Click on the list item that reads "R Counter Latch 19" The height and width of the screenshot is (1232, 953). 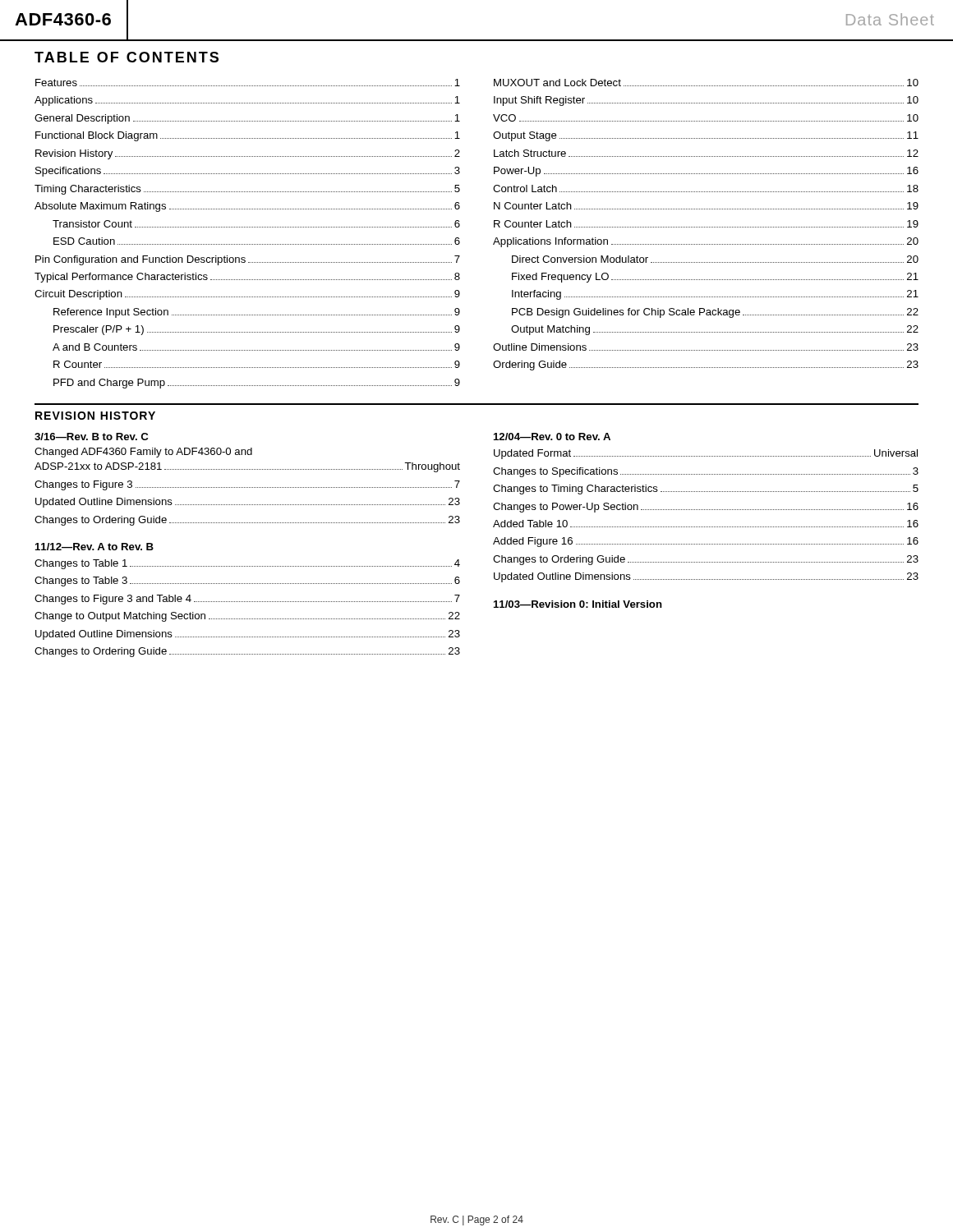click(706, 224)
